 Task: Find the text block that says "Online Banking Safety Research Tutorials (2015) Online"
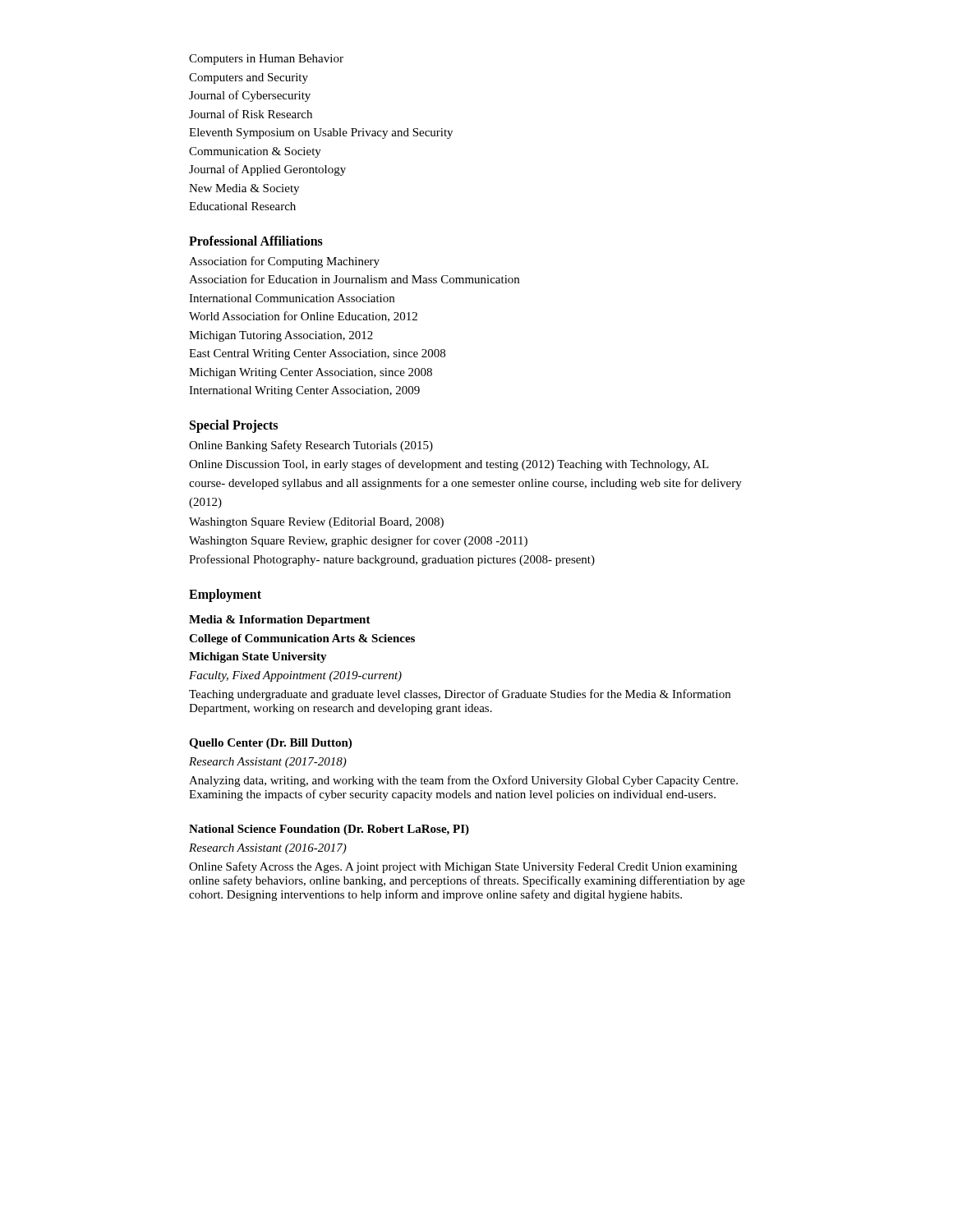tap(311, 446)
